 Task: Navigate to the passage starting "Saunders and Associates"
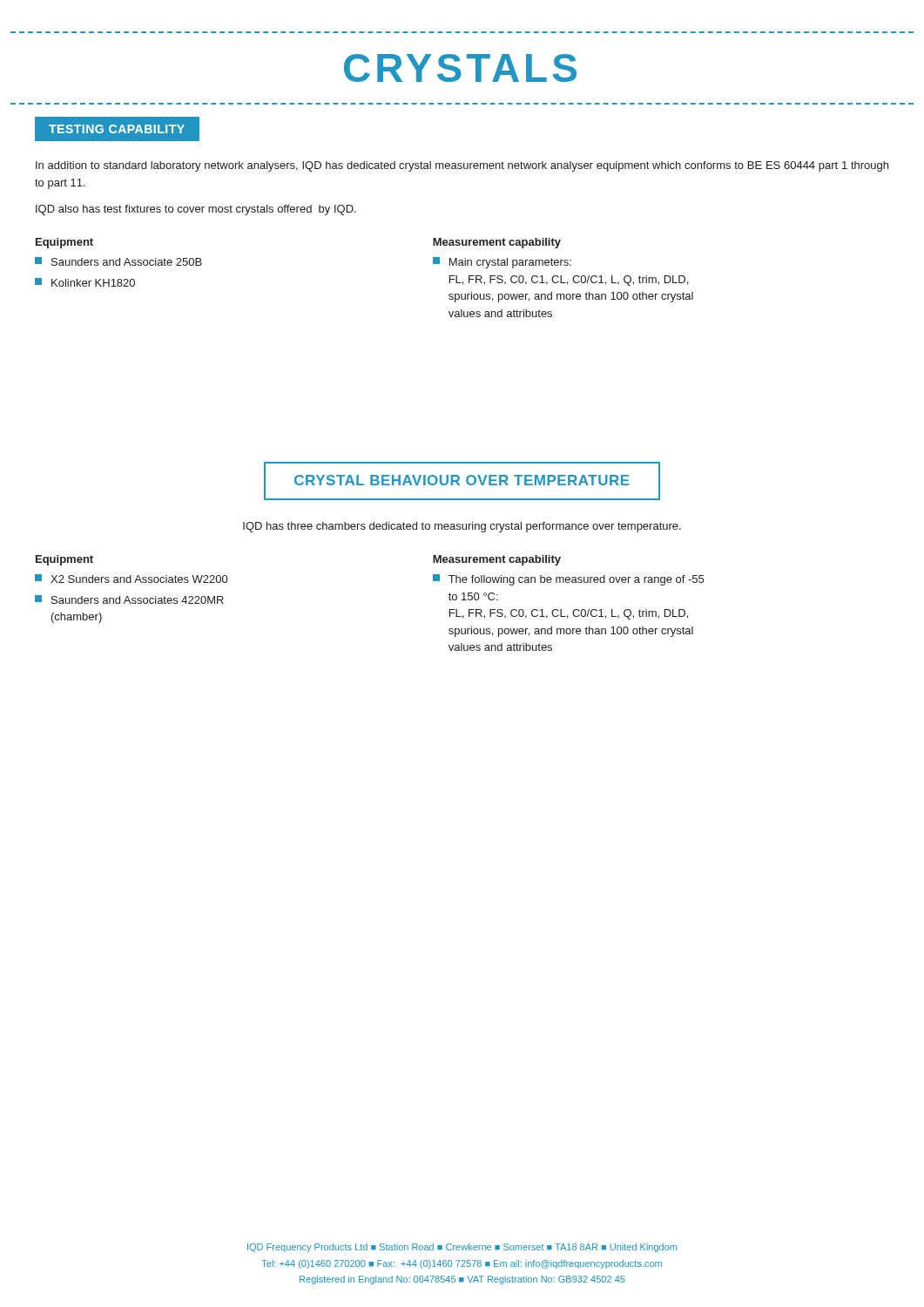pyautogui.click(x=130, y=608)
